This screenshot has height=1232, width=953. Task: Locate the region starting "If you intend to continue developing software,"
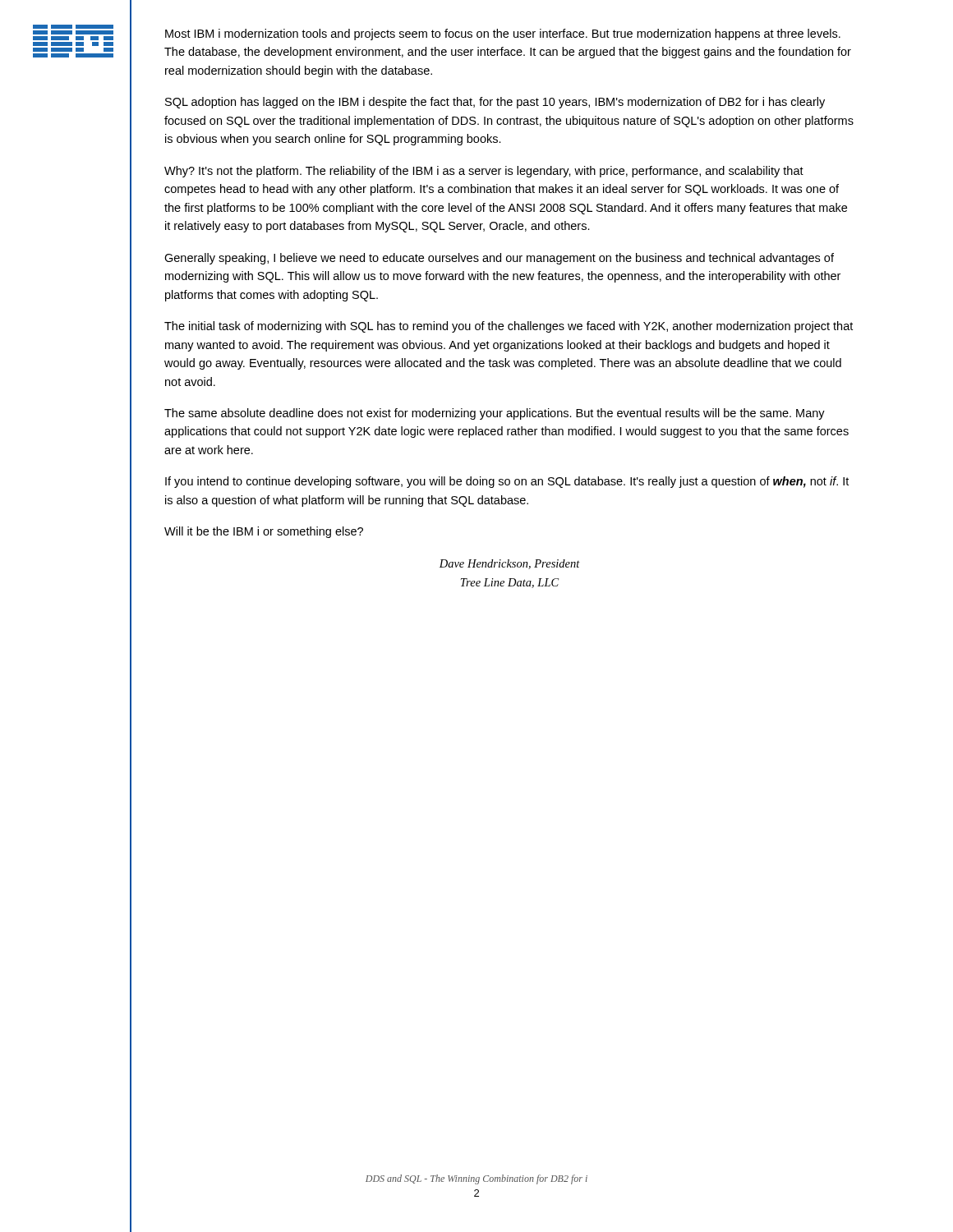[507, 491]
